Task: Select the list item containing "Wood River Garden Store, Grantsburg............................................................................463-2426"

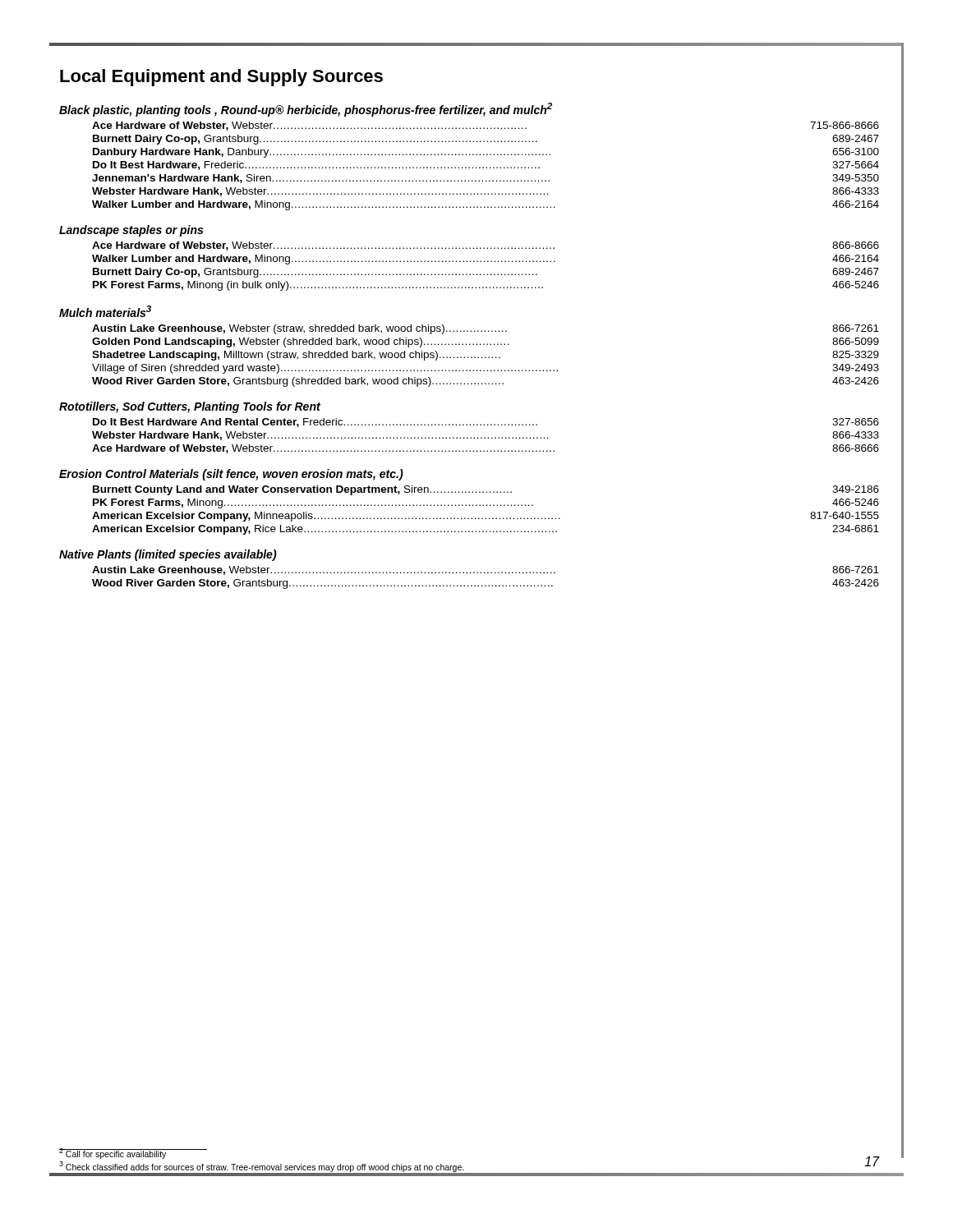Action: (486, 583)
